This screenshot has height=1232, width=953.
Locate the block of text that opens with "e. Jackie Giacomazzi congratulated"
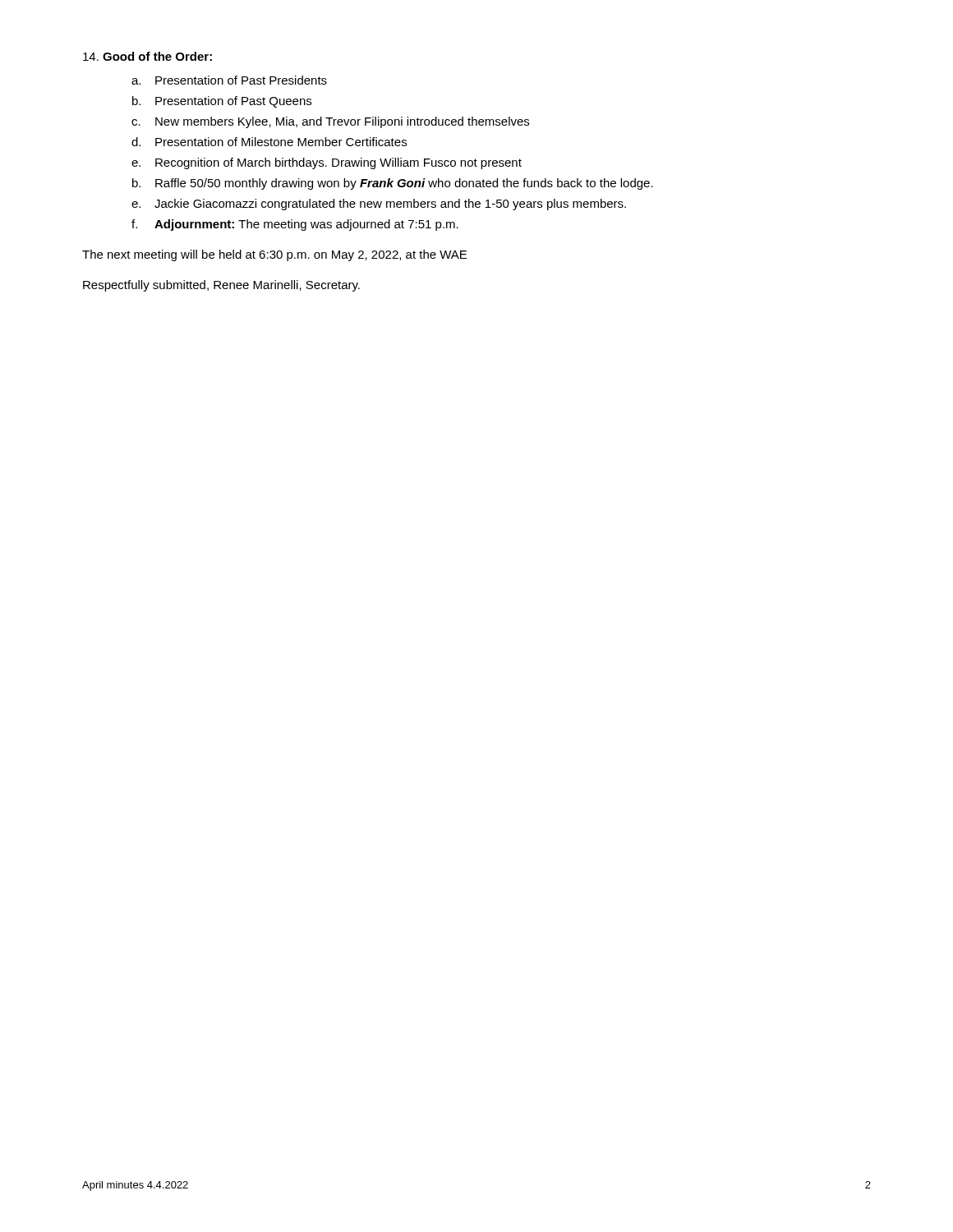coord(501,203)
